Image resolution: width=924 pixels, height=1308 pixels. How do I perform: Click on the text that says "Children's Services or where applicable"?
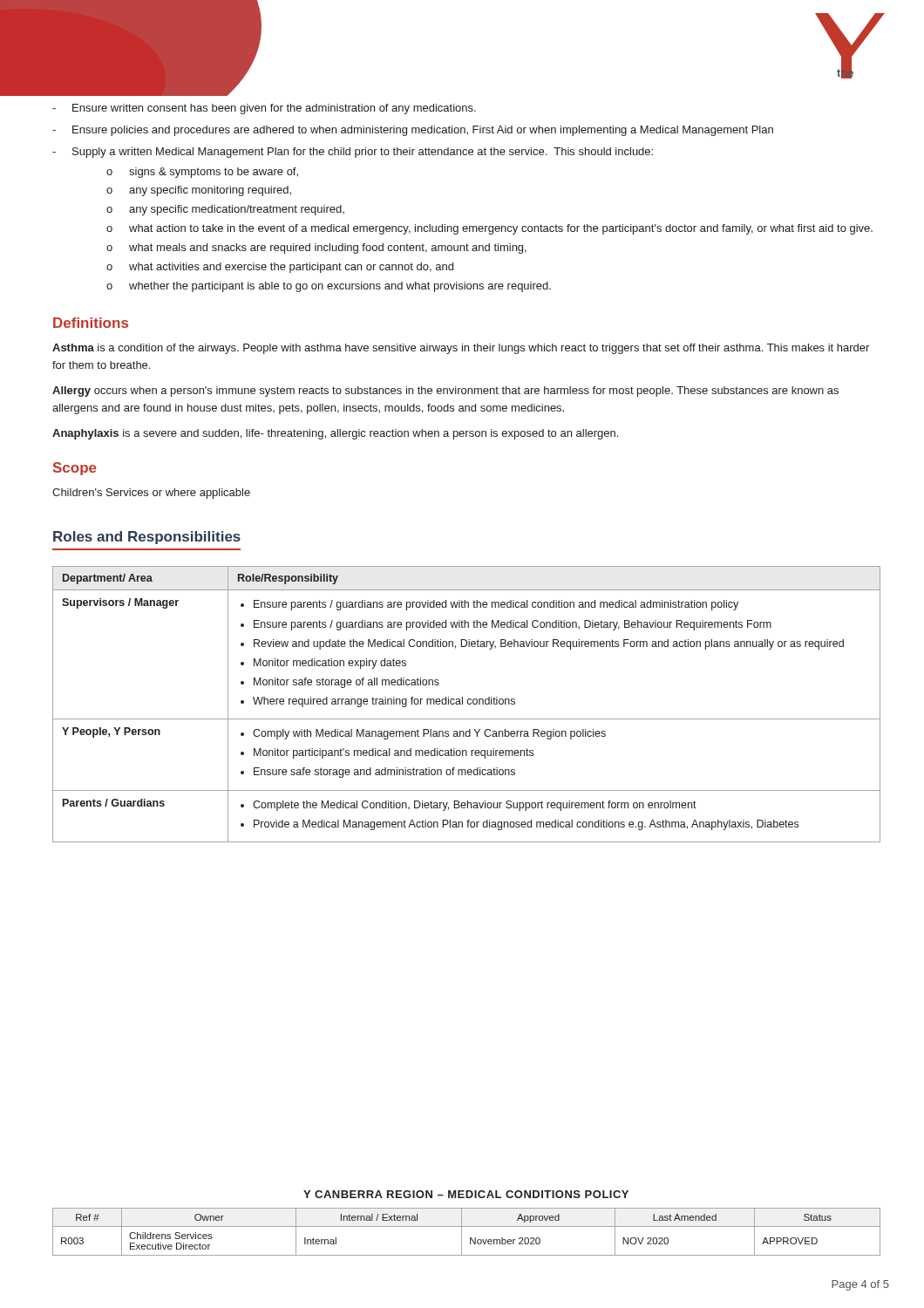click(151, 492)
